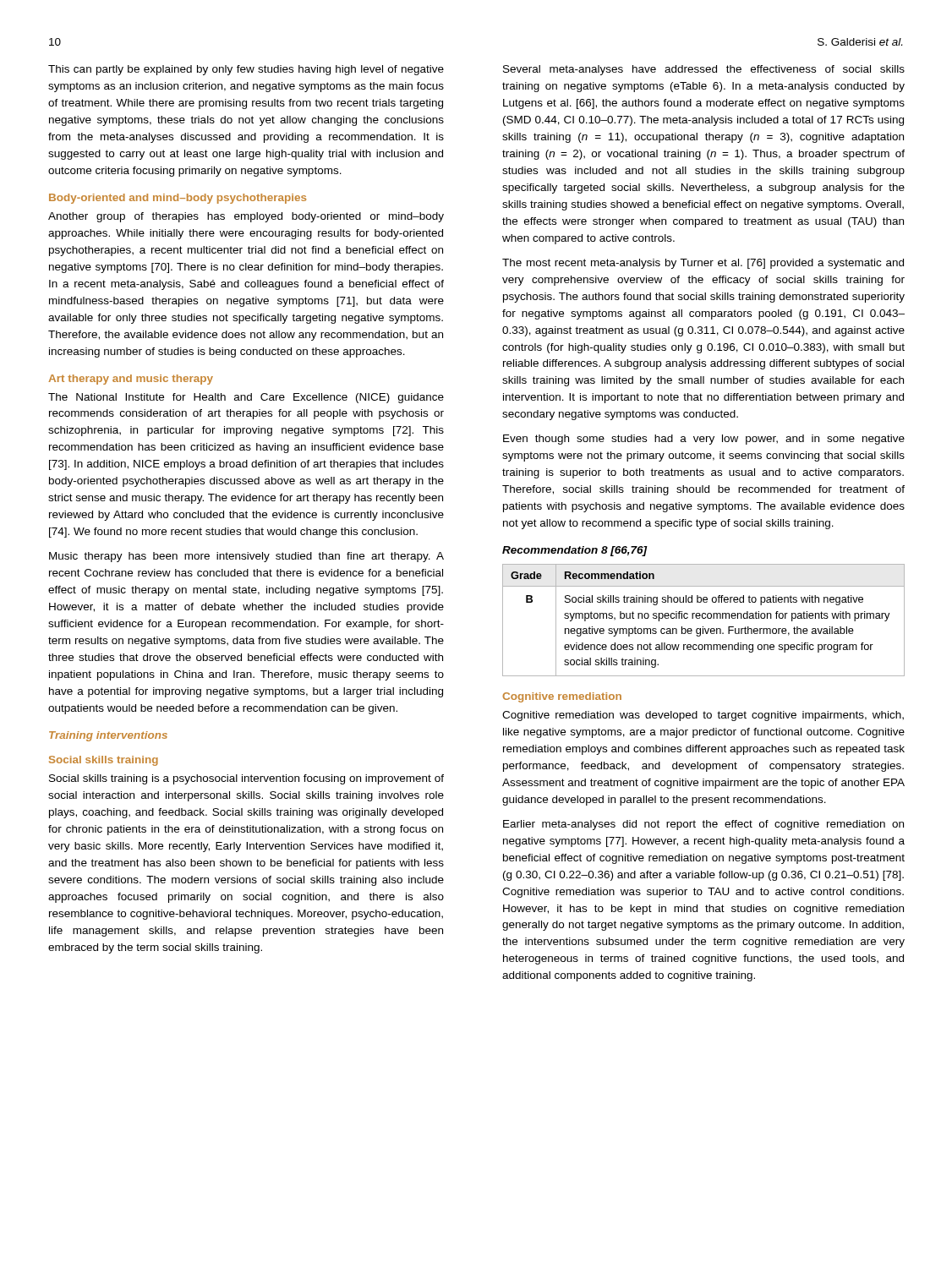Viewport: 952px width, 1268px height.
Task: Locate the table with the text "Social skills training should be"
Action: (703, 620)
